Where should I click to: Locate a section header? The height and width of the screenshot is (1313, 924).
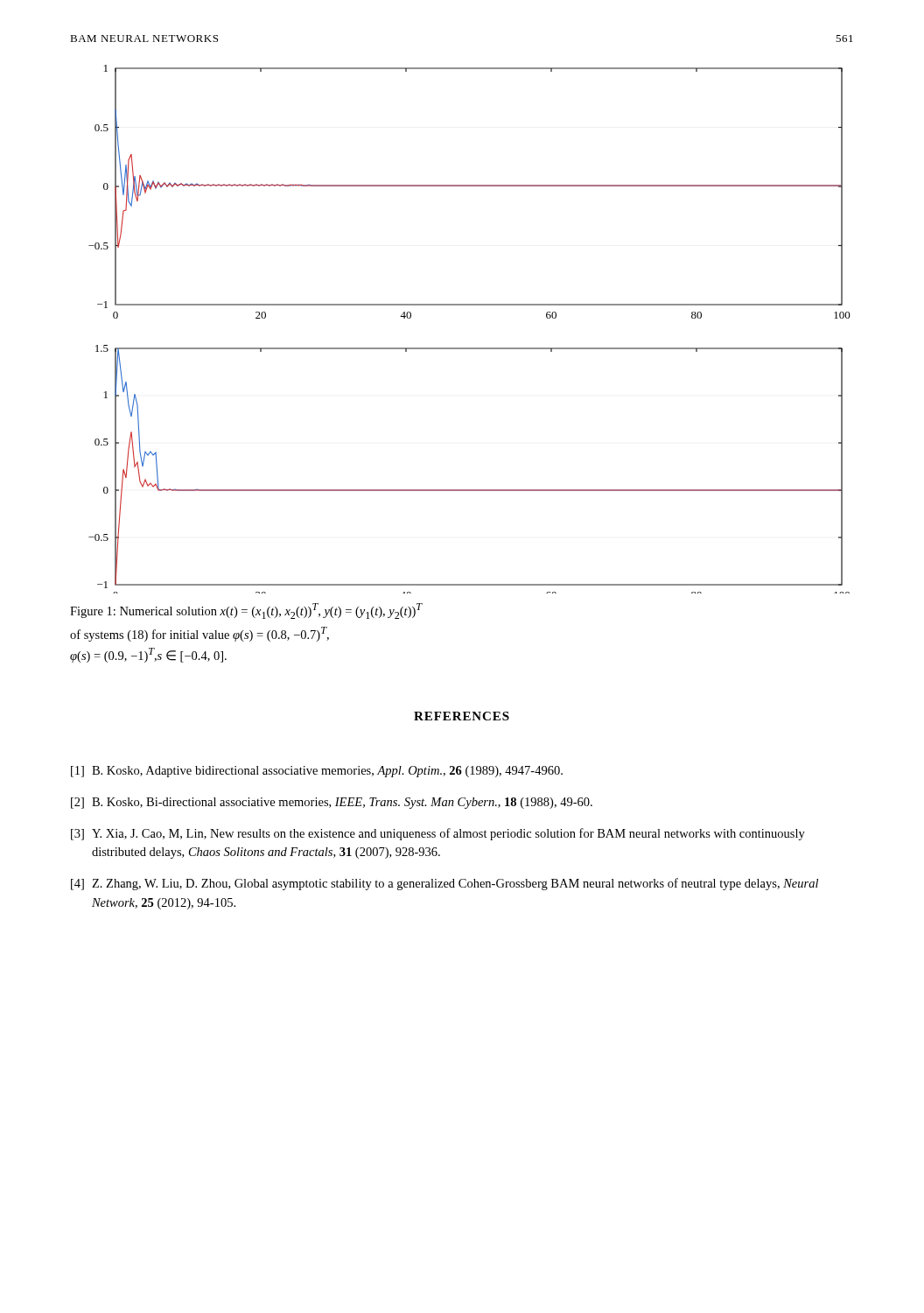[x=462, y=716]
